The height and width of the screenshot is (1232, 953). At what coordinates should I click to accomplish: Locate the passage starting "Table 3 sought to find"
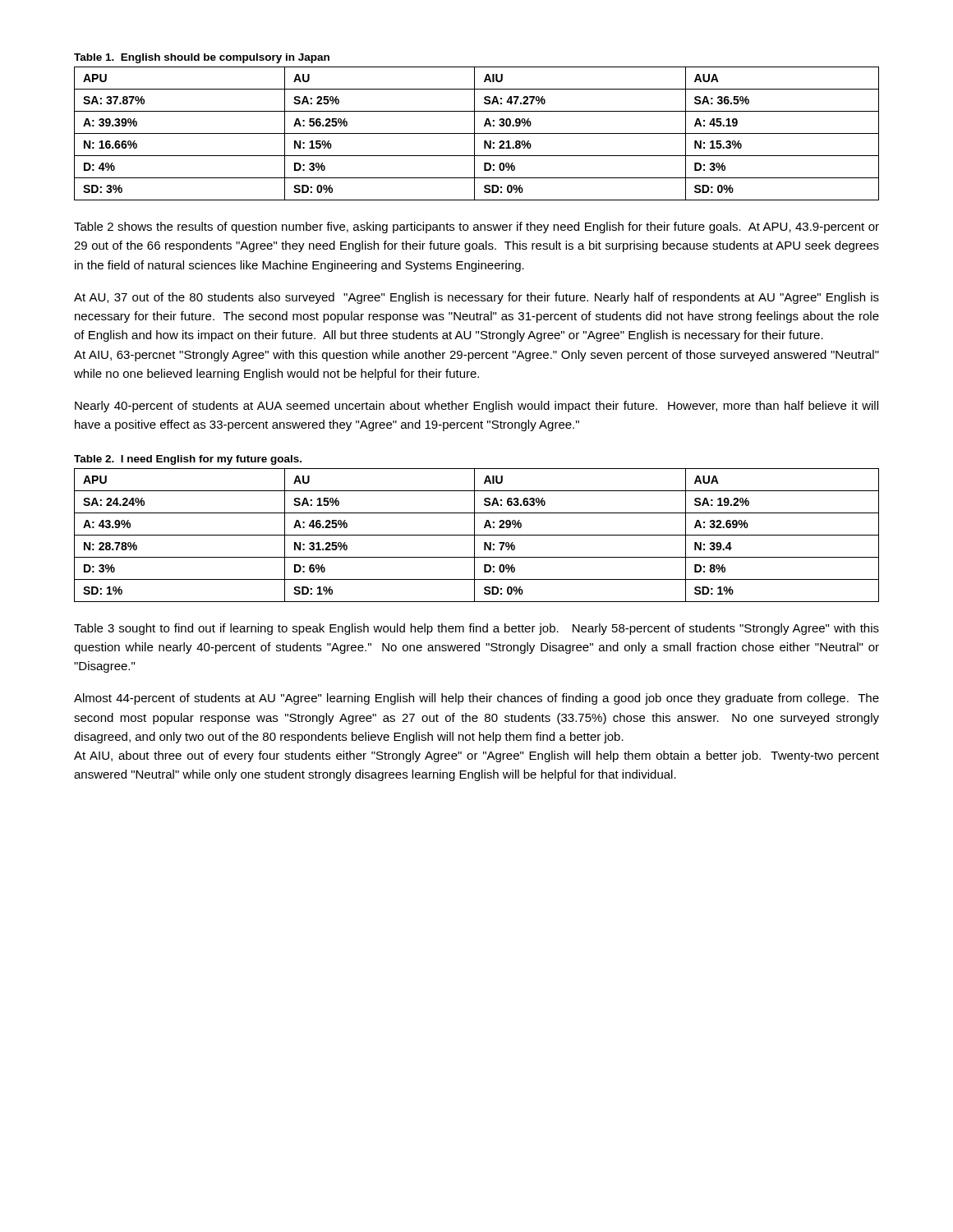[476, 647]
